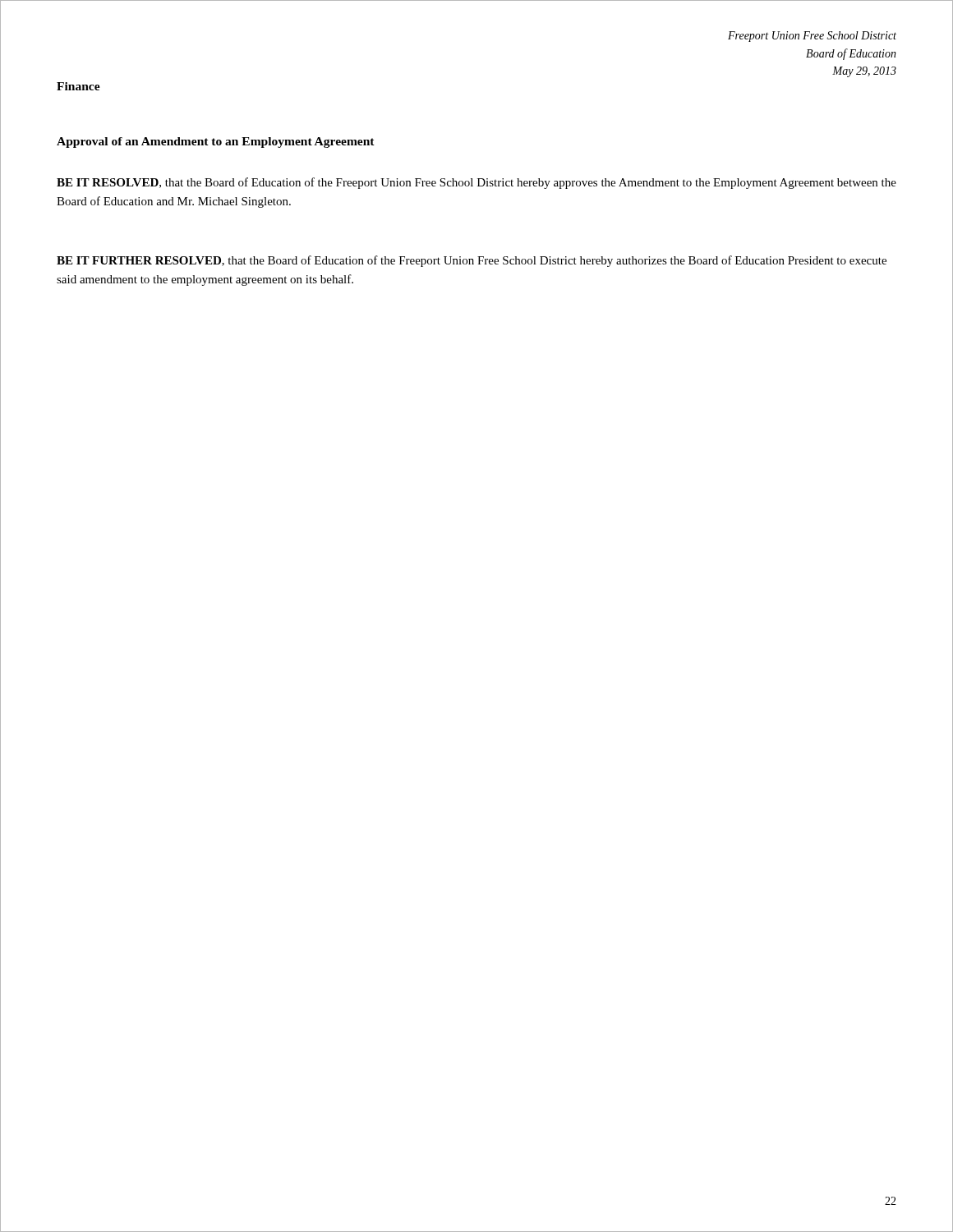The image size is (953, 1232).
Task: Point to the passage starting "BE IT RESOLVED, that"
Action: pos(476,192)
